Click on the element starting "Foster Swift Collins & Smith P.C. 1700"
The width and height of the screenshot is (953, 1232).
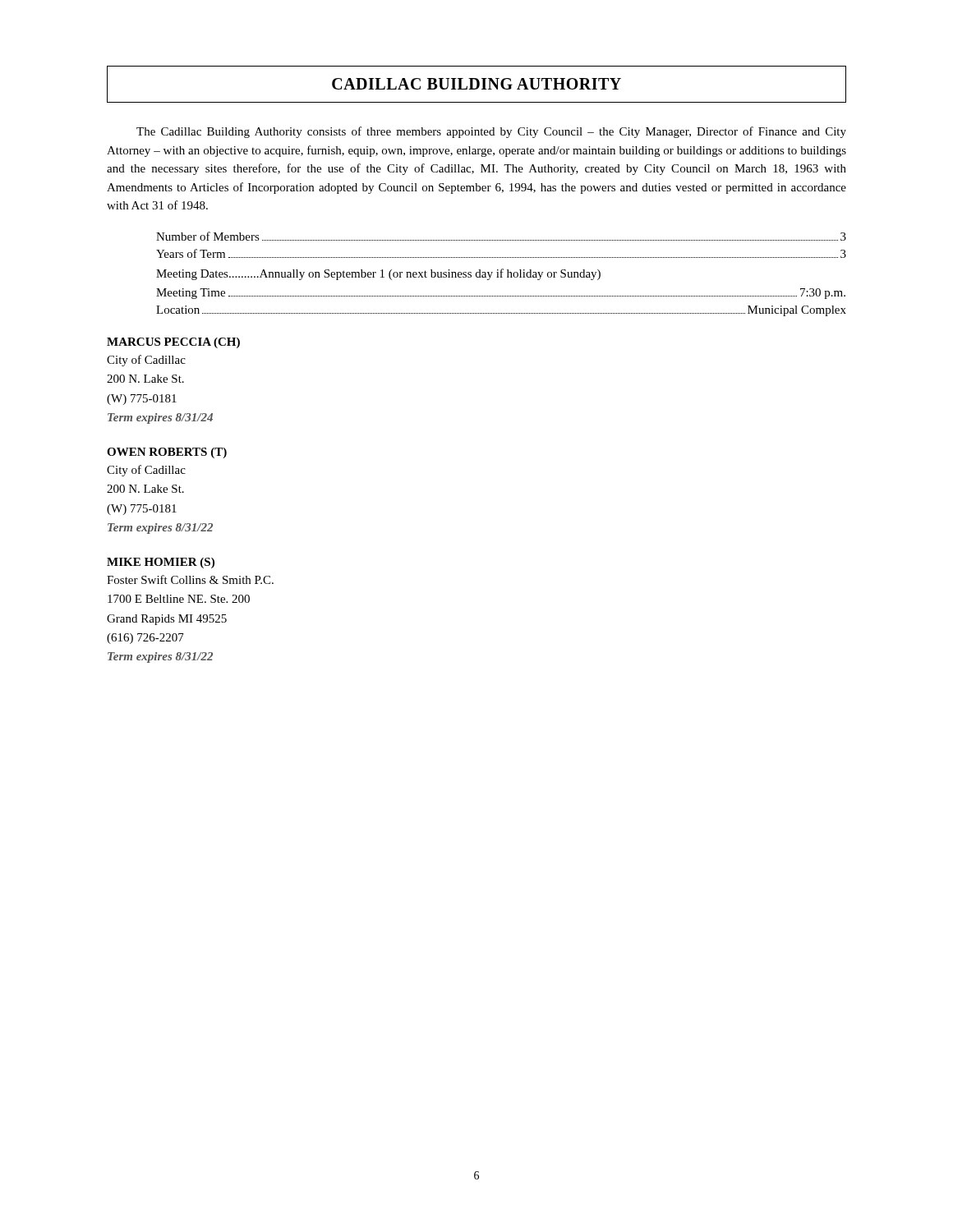[191, 618]
